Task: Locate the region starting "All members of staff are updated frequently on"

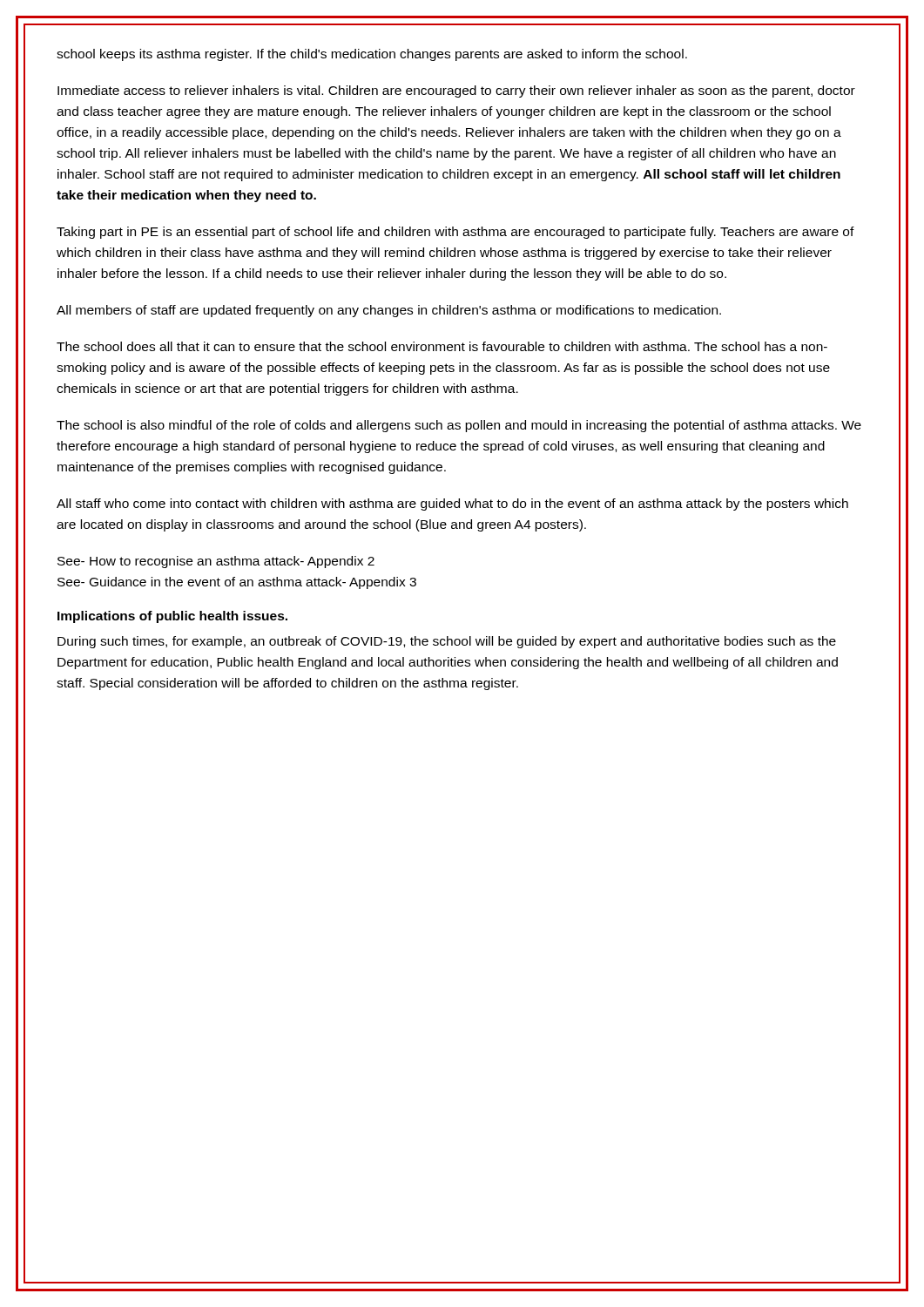Action: coord(389,310)
